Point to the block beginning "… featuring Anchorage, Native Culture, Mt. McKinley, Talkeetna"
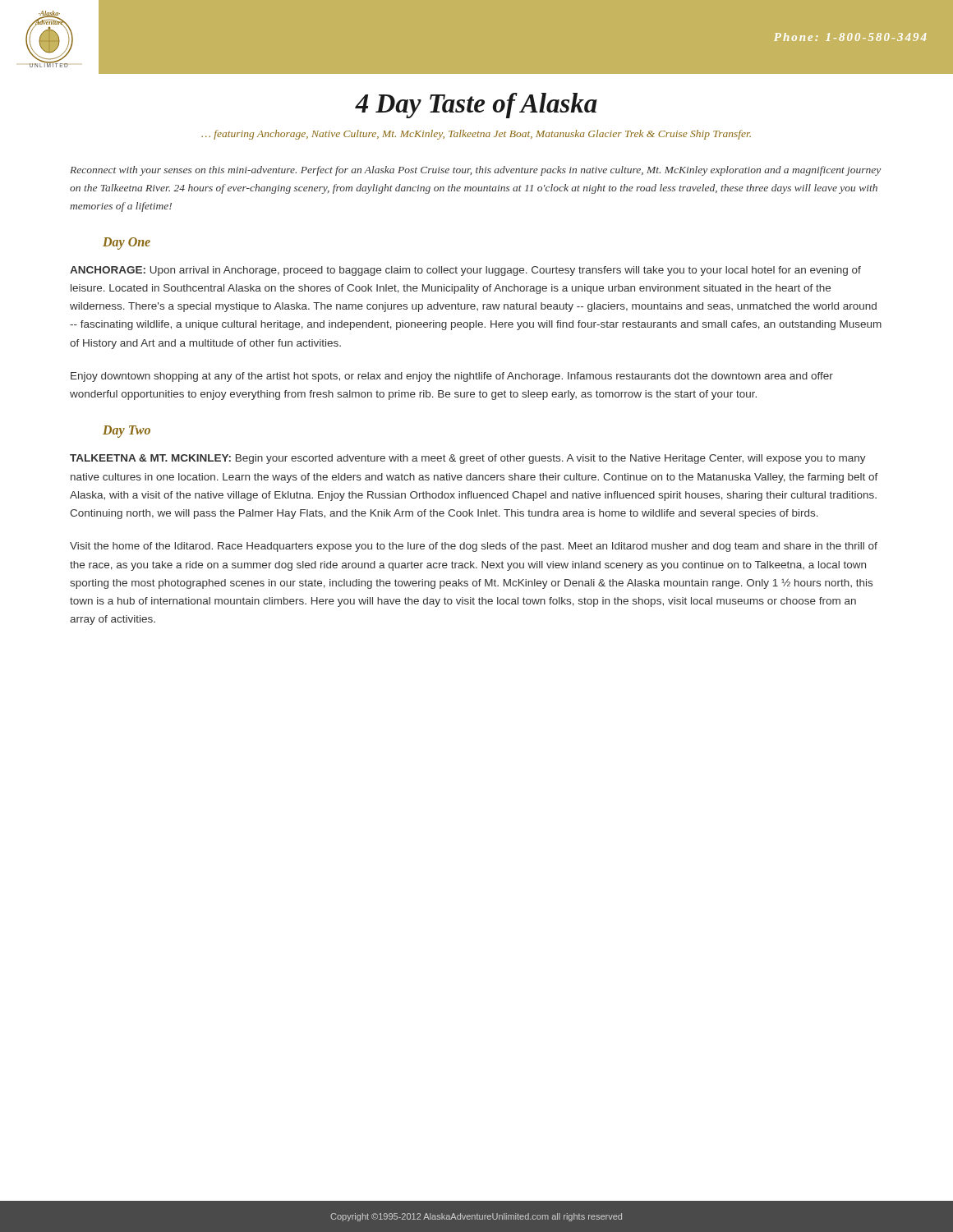The width and height of the screenshot is (953, 1232). coord(476,134)
